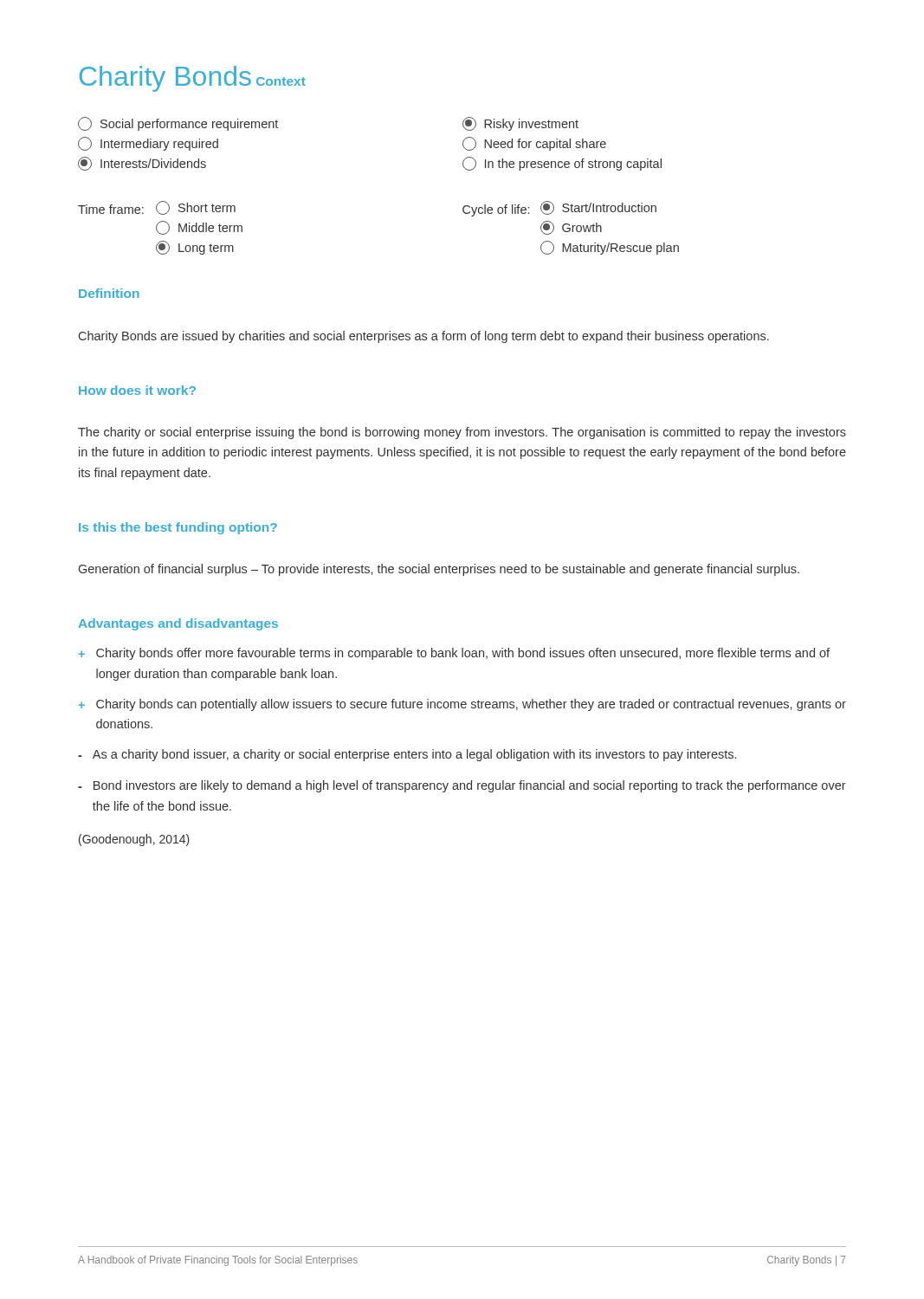Select the element starting "Cycle of life: Start/Introduction Growth"

[571, 228]
